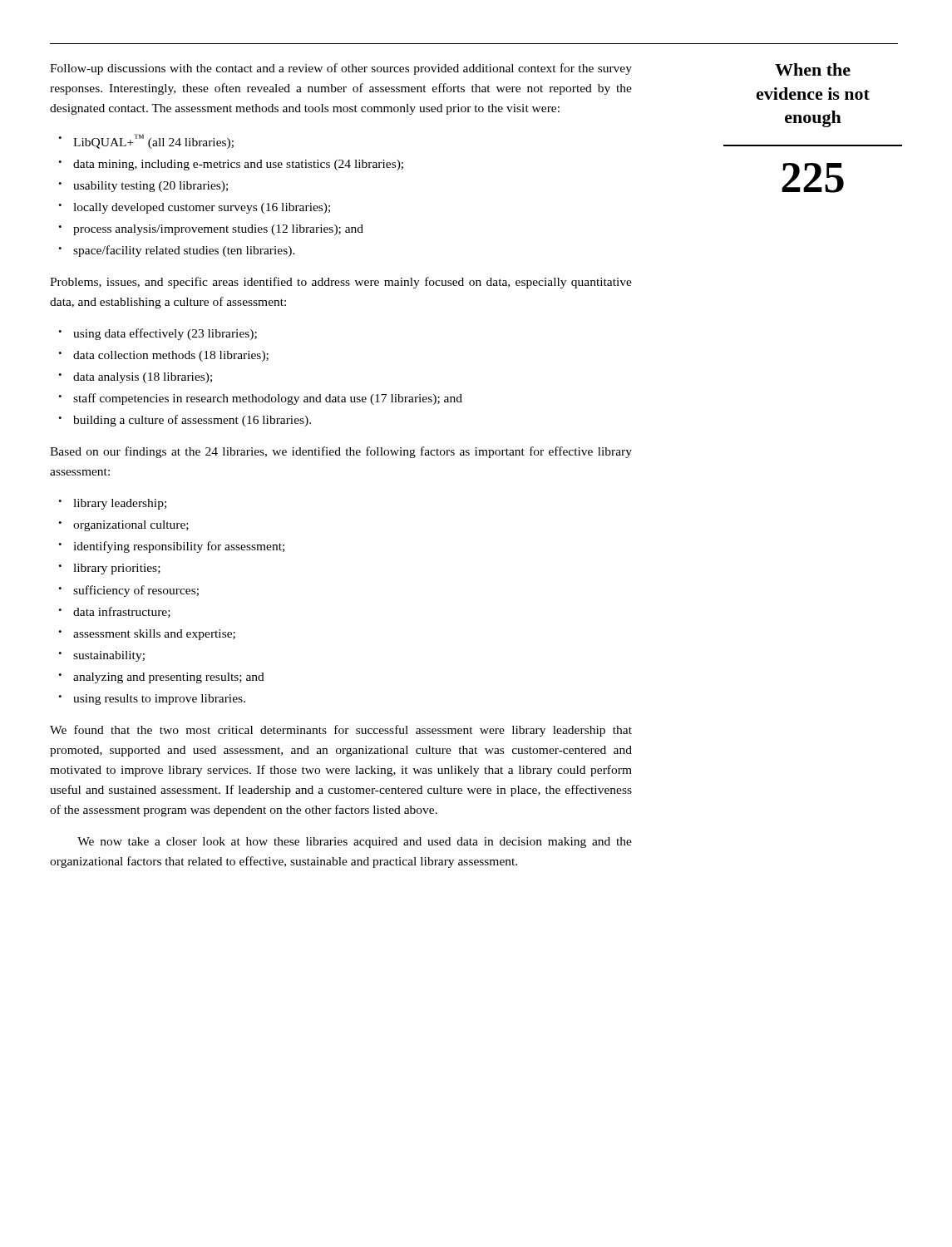
Task: Find the list item that reads "process analysis/improvement studies (12 libraries); and"
Action: [x=218, y=228]
